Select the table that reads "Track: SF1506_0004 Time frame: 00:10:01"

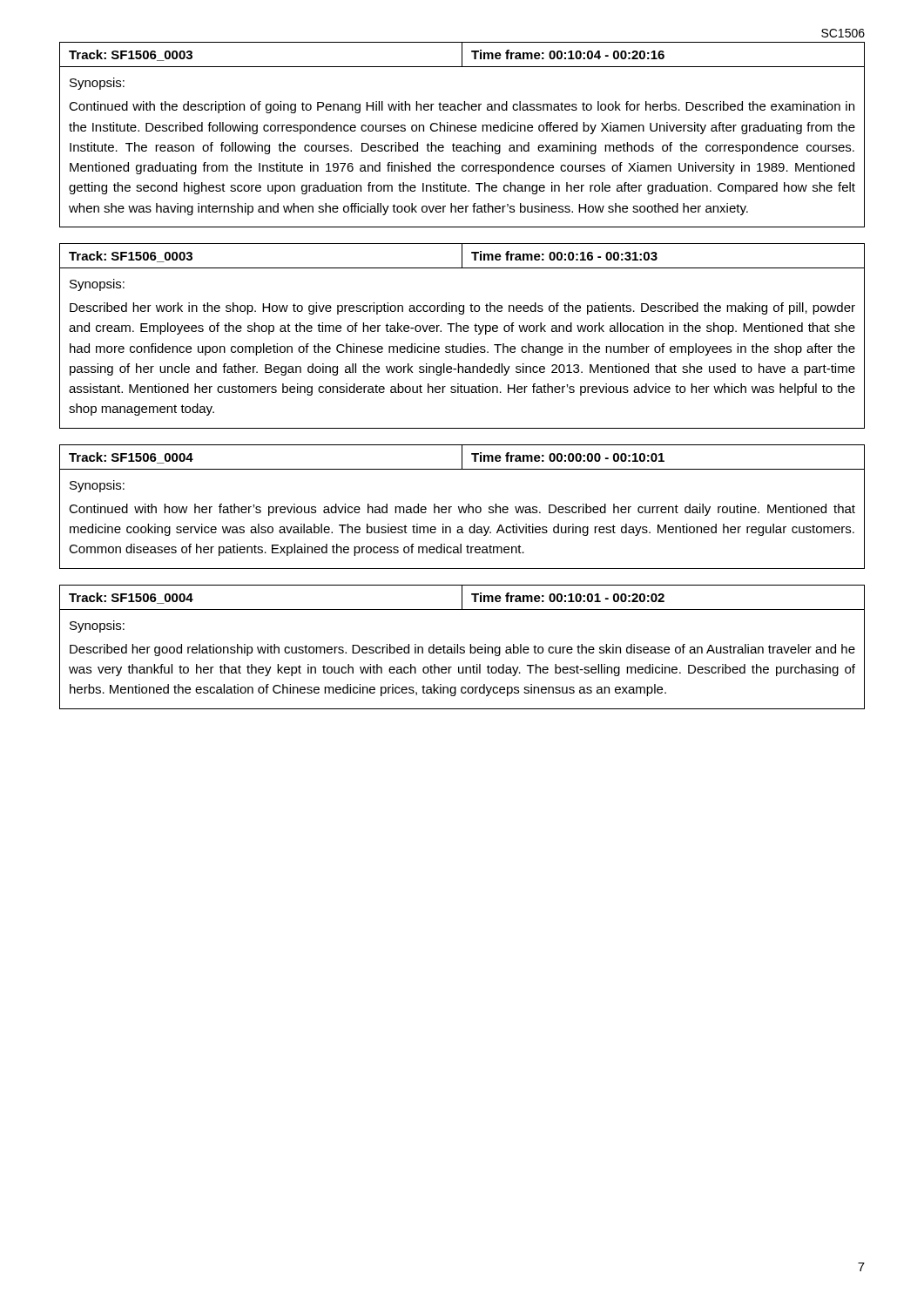[462, 597]
